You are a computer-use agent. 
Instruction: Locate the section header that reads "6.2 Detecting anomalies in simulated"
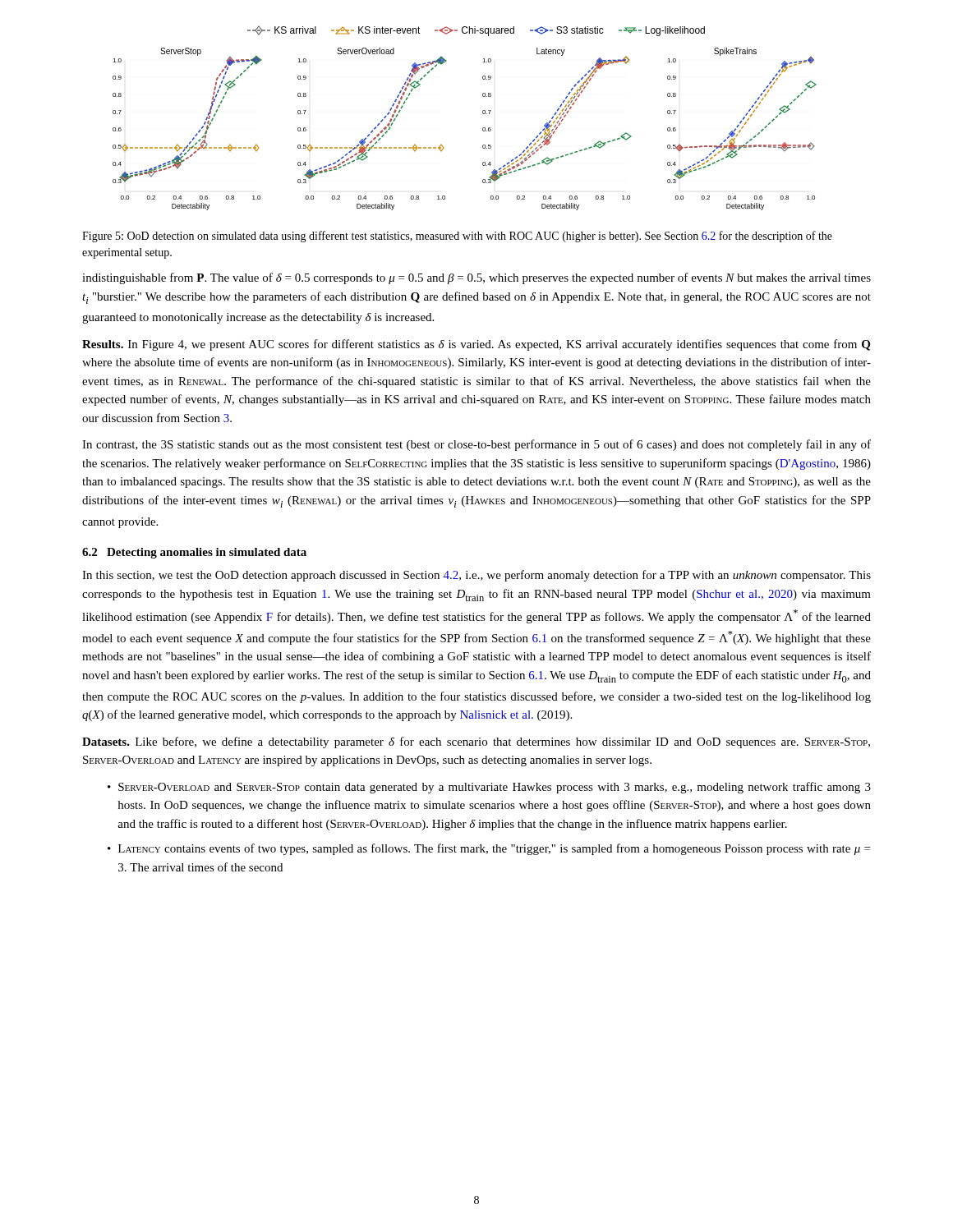coord(194,552)
